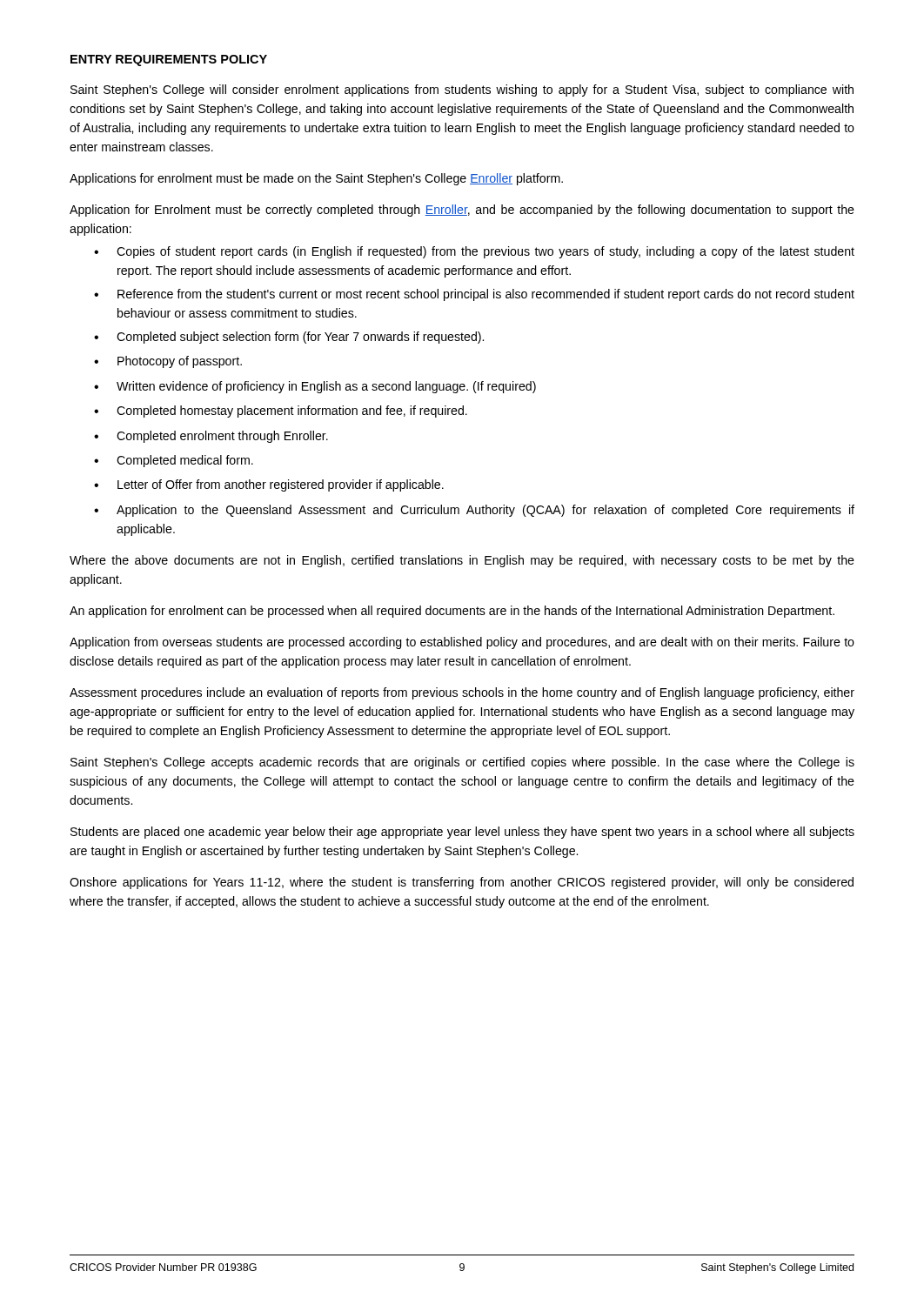Click on the list item containing "• Application to the"
The image size is (924, 1305).
coord(474,519)
